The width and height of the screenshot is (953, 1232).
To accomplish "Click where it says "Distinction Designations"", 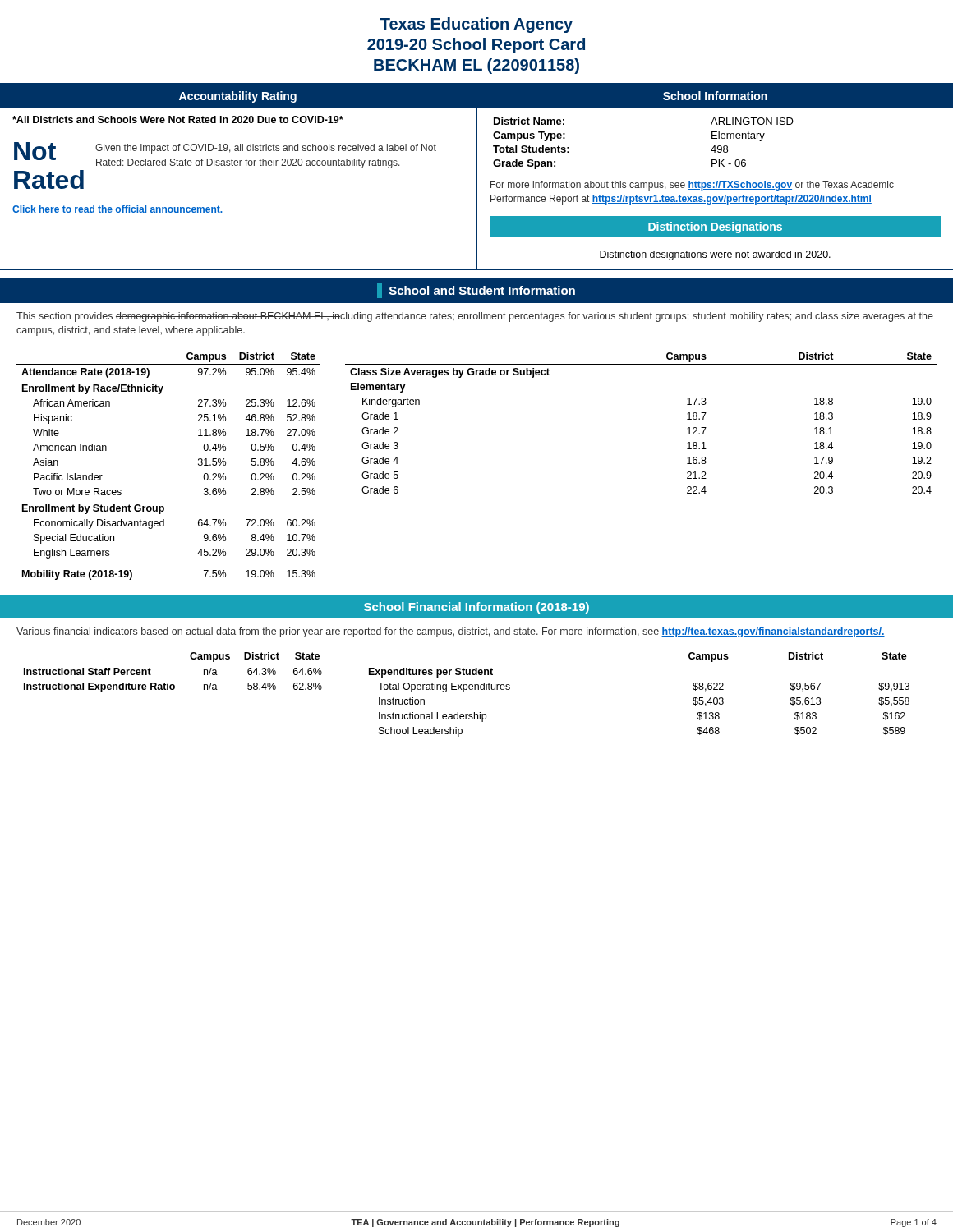I will click(x=715, y=226).
